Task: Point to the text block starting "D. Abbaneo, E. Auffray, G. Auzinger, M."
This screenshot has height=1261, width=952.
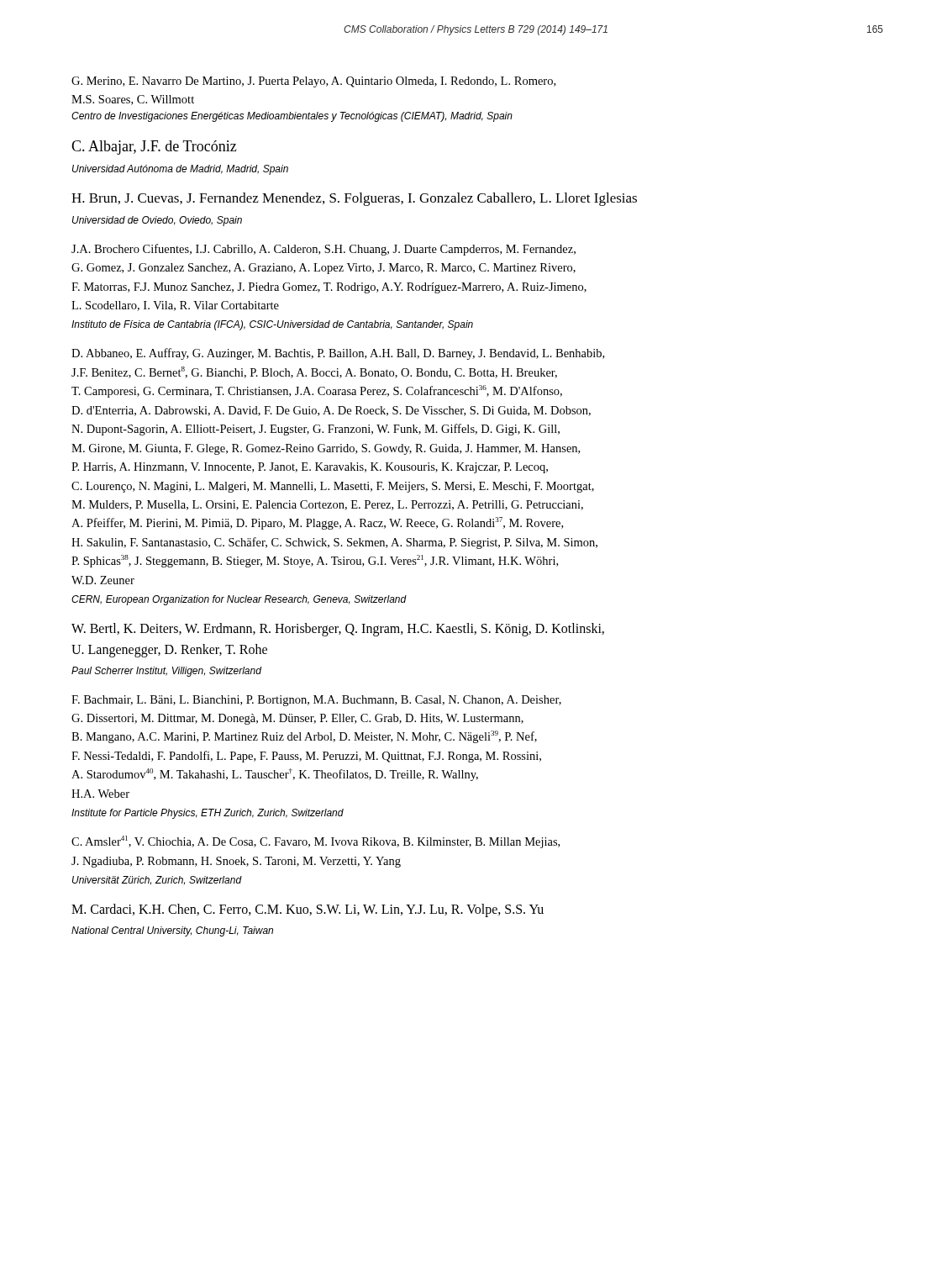Action: point(338,467)
